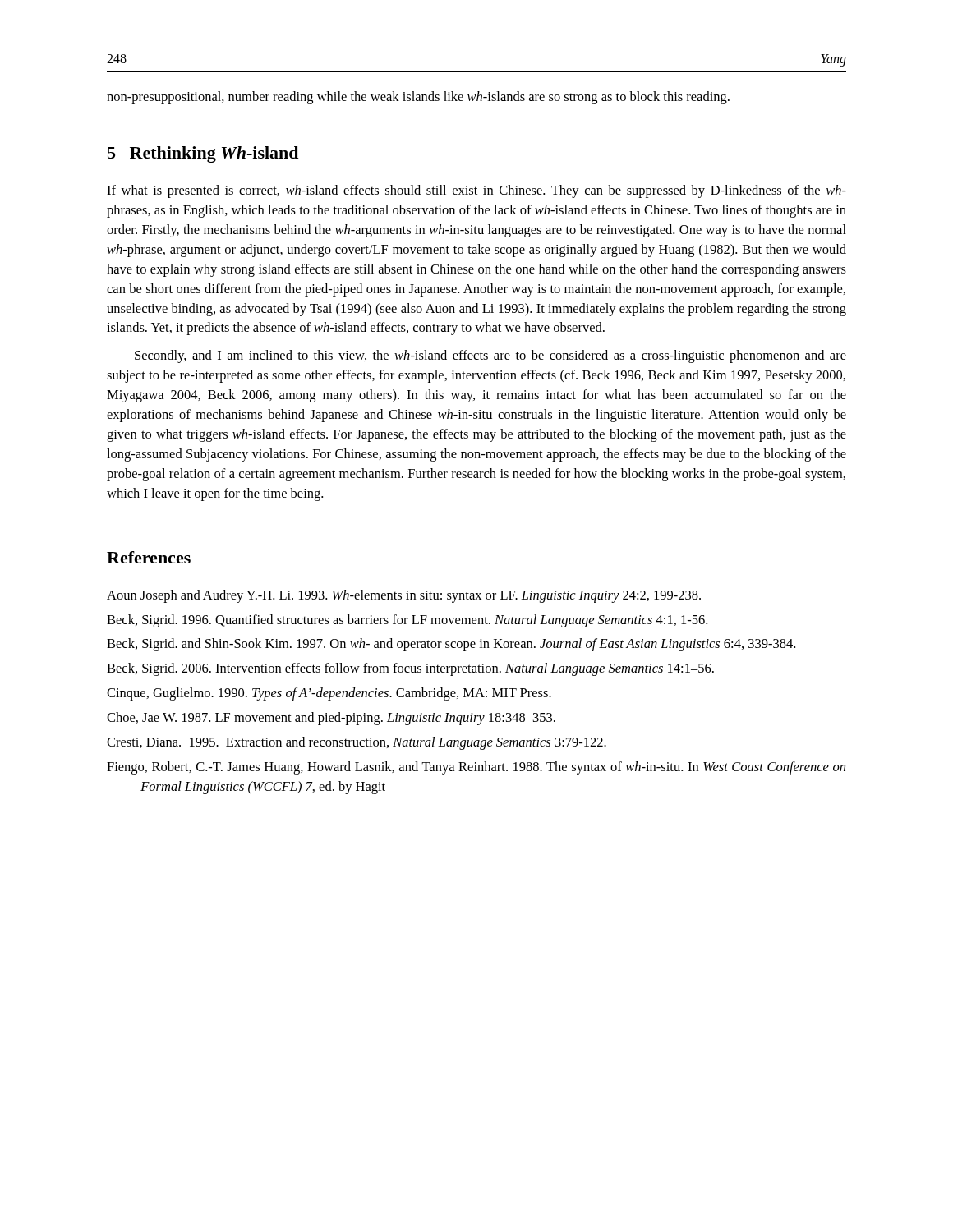953x1232 pixels.
Task: Find the block starting "Aoun Joseph and Audrey Y.-H. Li. 1993. Wh-elements"
Action: pos(404,595)
